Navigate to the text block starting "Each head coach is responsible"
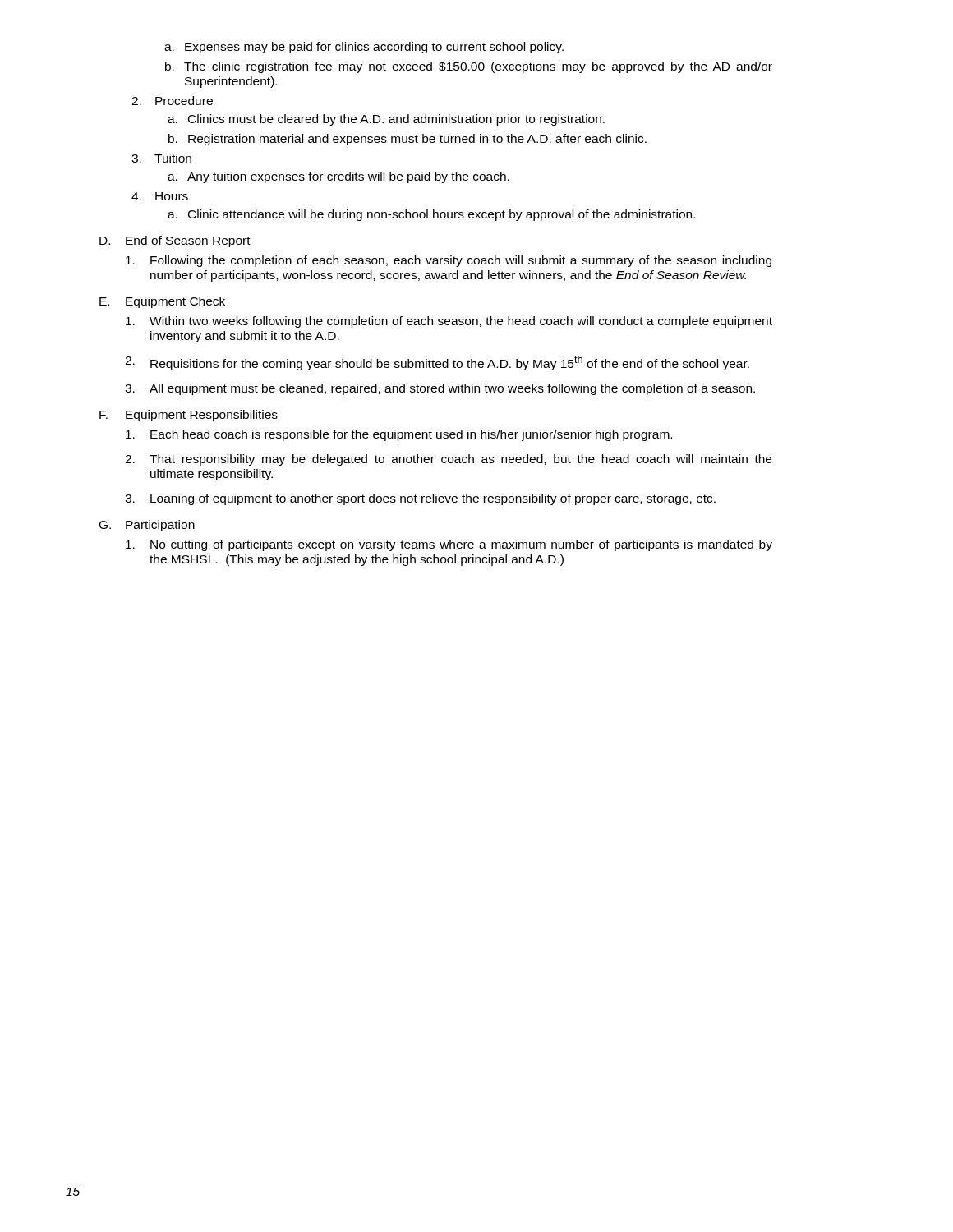The width and height of the screenshot is (953, 1232). point(399,435)
